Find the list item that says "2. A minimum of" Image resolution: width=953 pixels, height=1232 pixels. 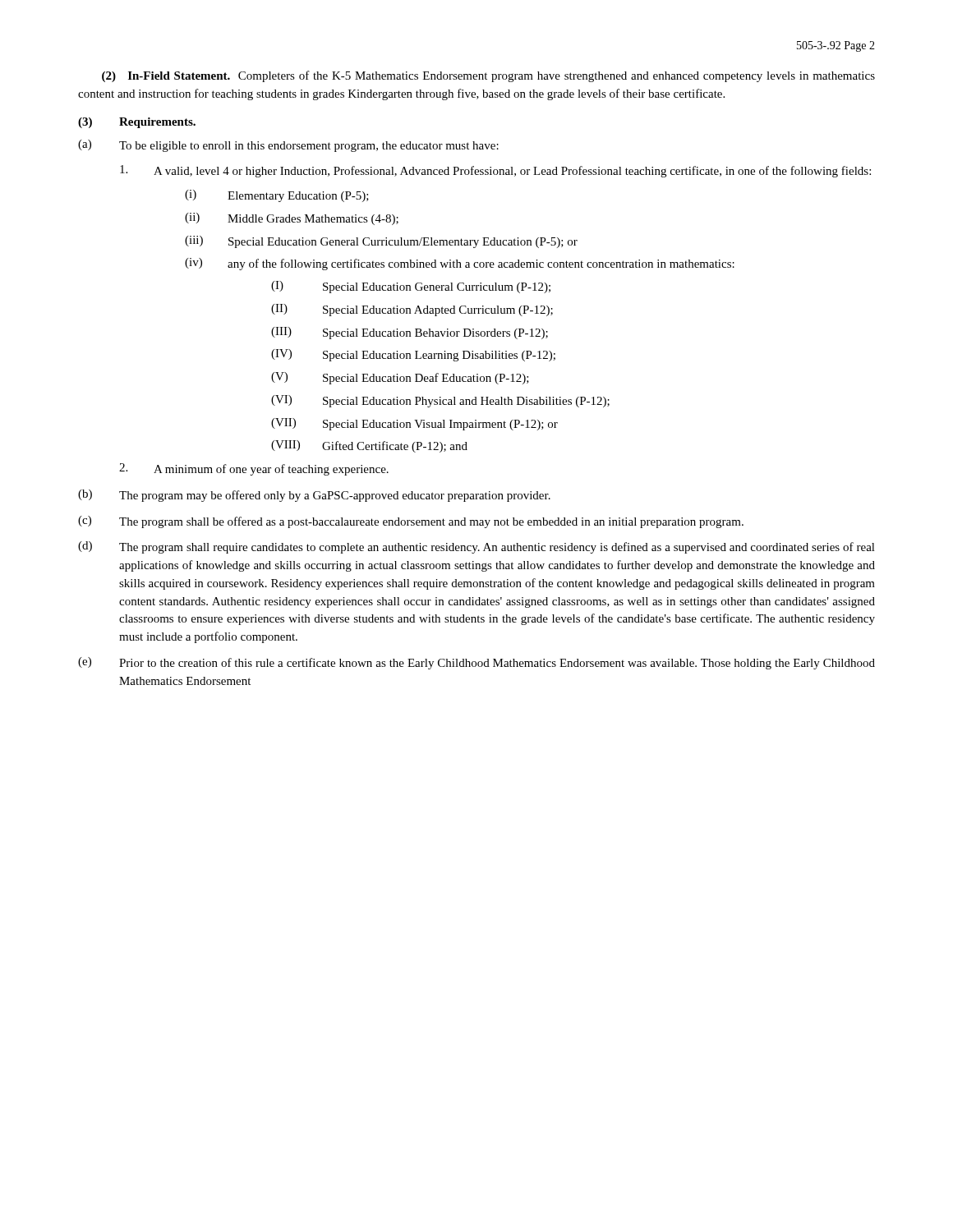click(x=254, y=469)
